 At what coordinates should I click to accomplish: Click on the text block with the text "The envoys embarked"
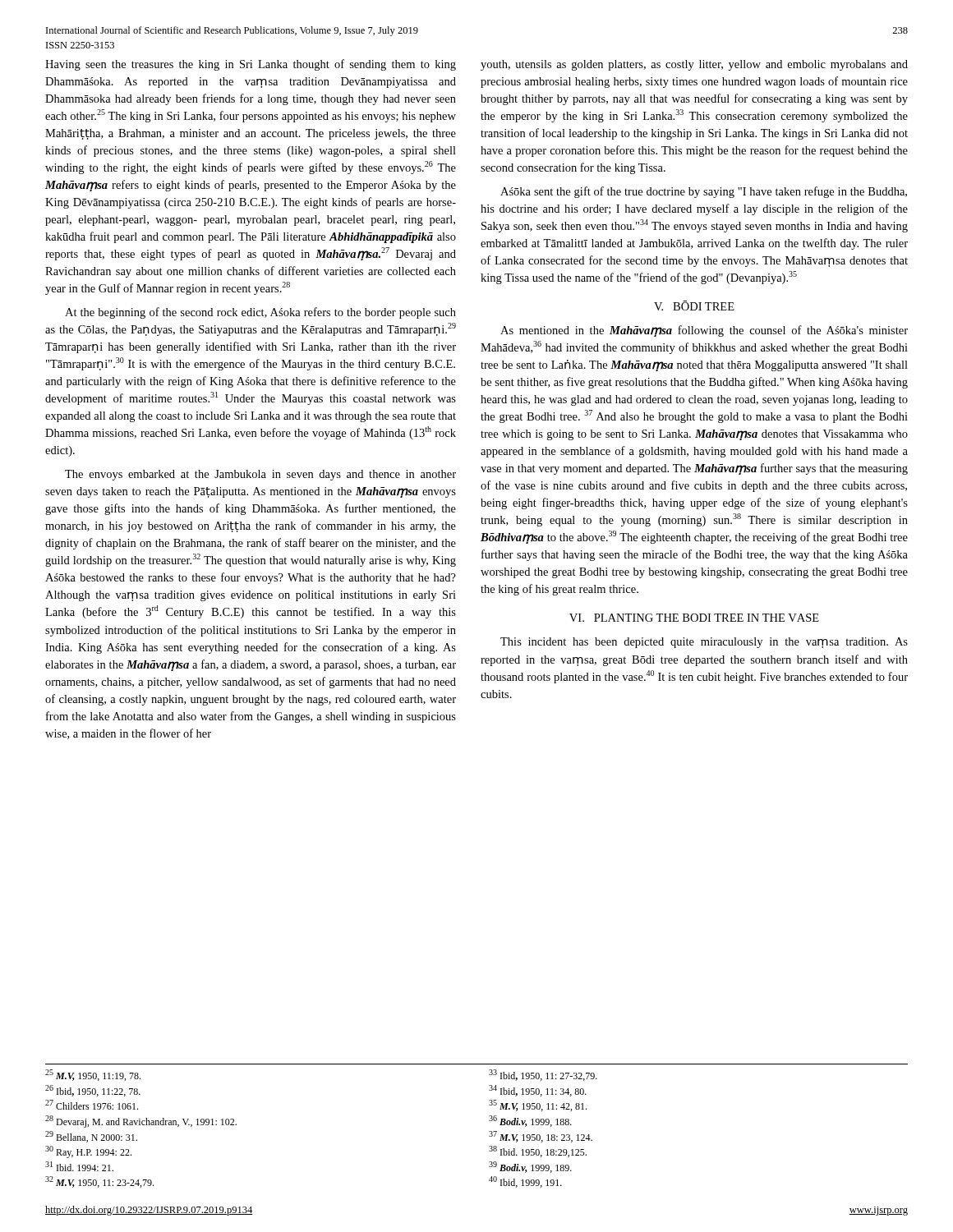(x=251, y=604)
